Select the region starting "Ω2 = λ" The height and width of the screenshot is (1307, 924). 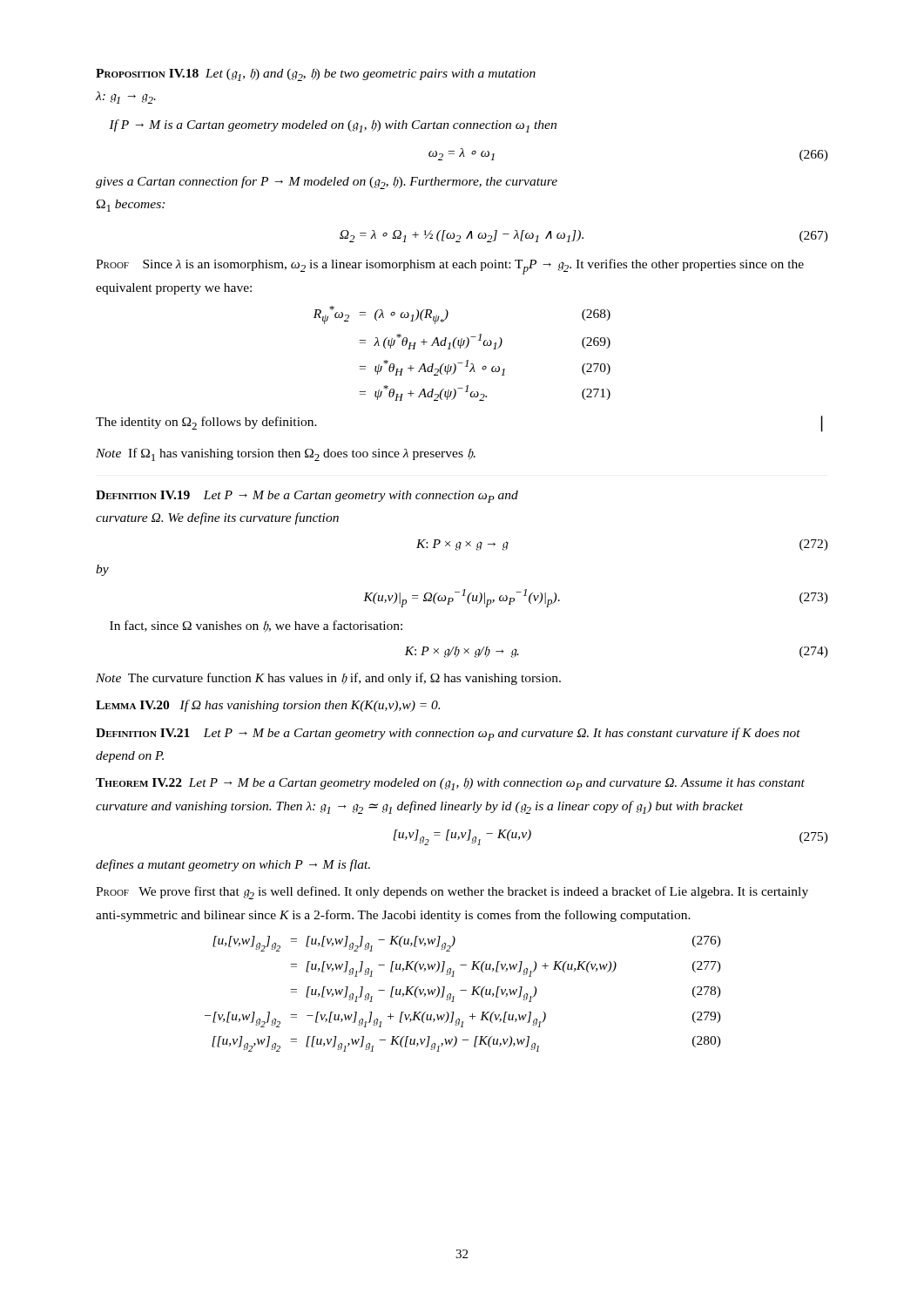[584, 235]
